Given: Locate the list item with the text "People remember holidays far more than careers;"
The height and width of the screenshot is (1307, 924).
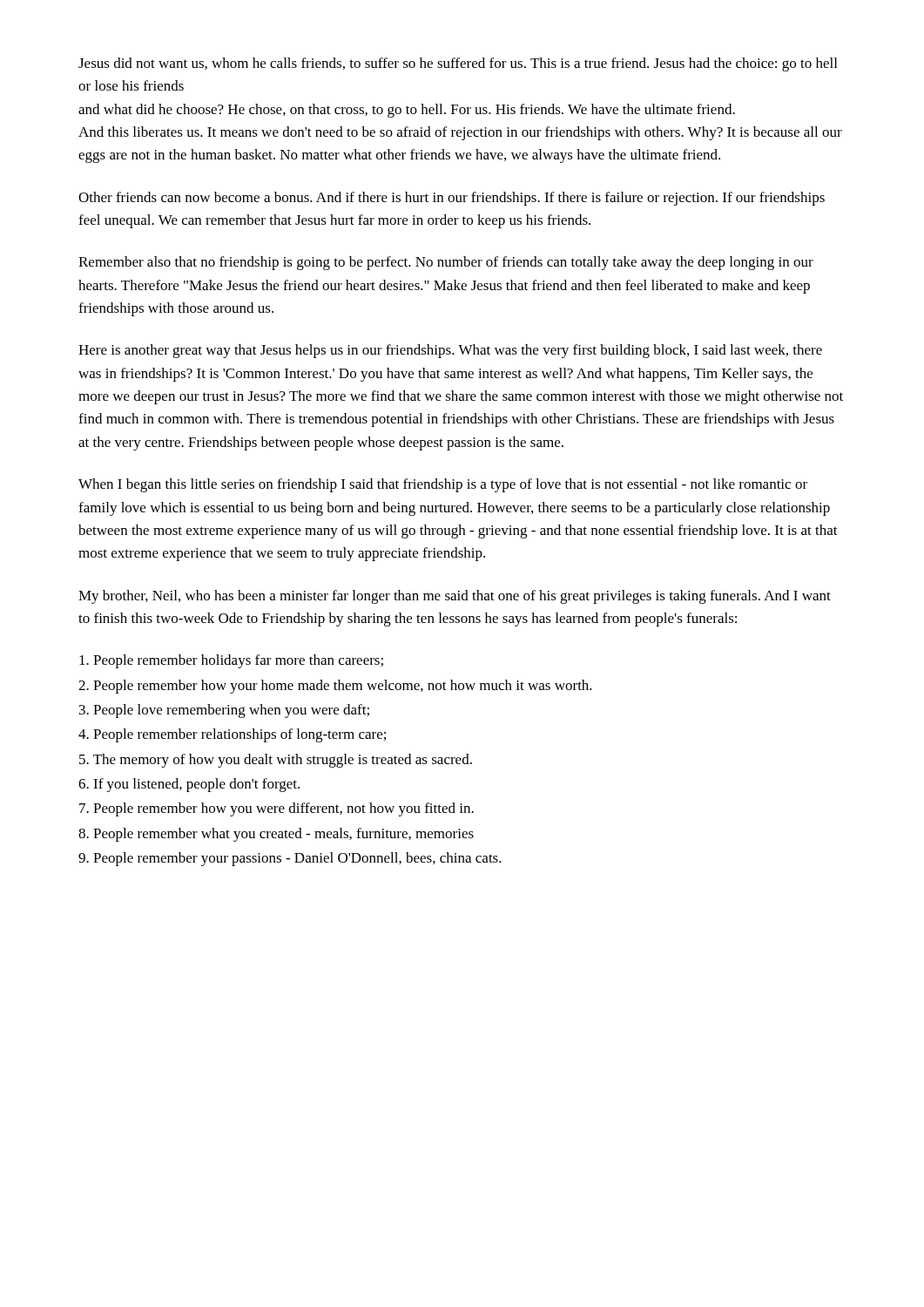Looking at the screenshot, I should click(x=231, y=660).
